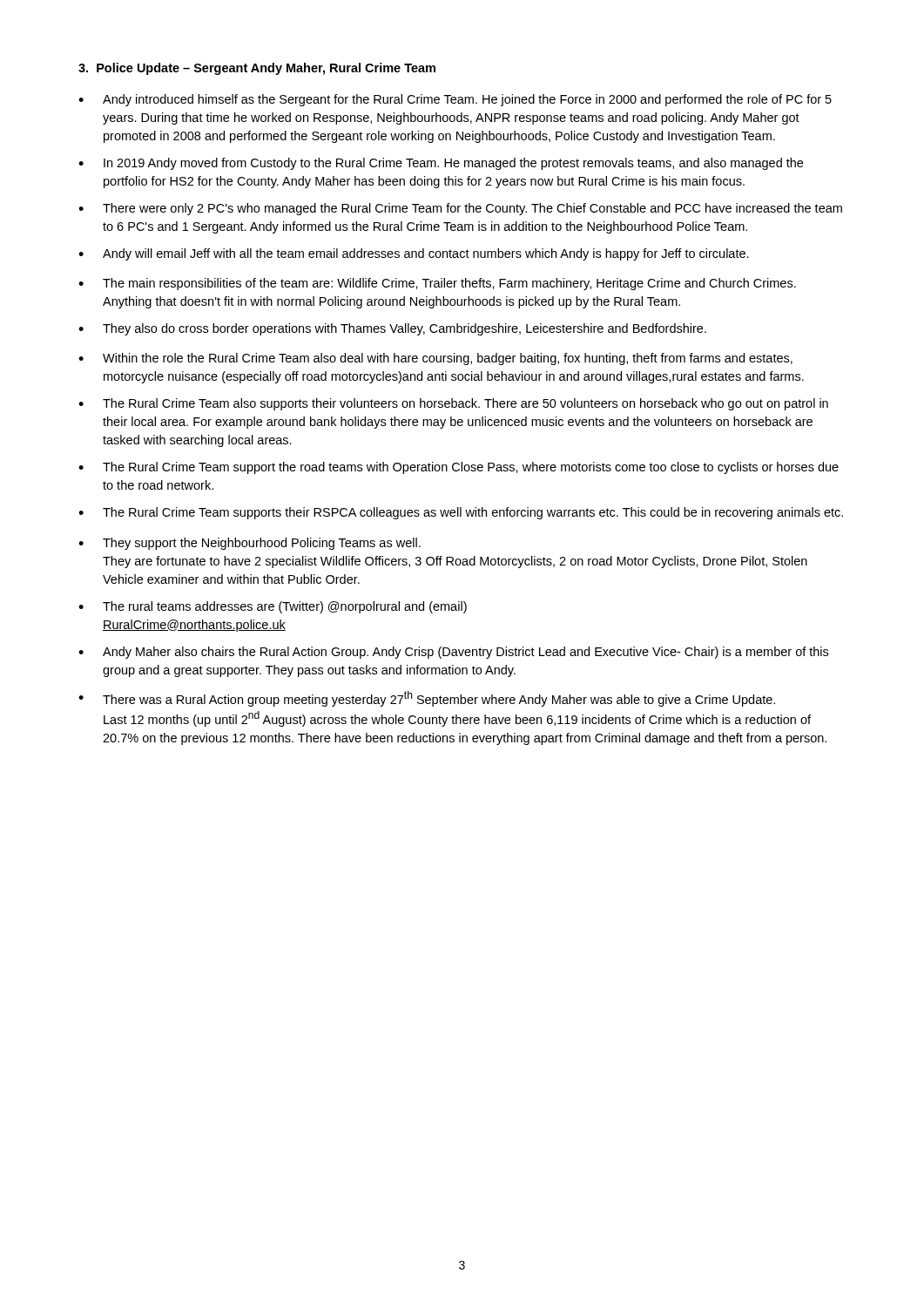924x1307 pixels.
Task: Point to the element starting "• They also do cross border operations with"
Action: point(462,330)
